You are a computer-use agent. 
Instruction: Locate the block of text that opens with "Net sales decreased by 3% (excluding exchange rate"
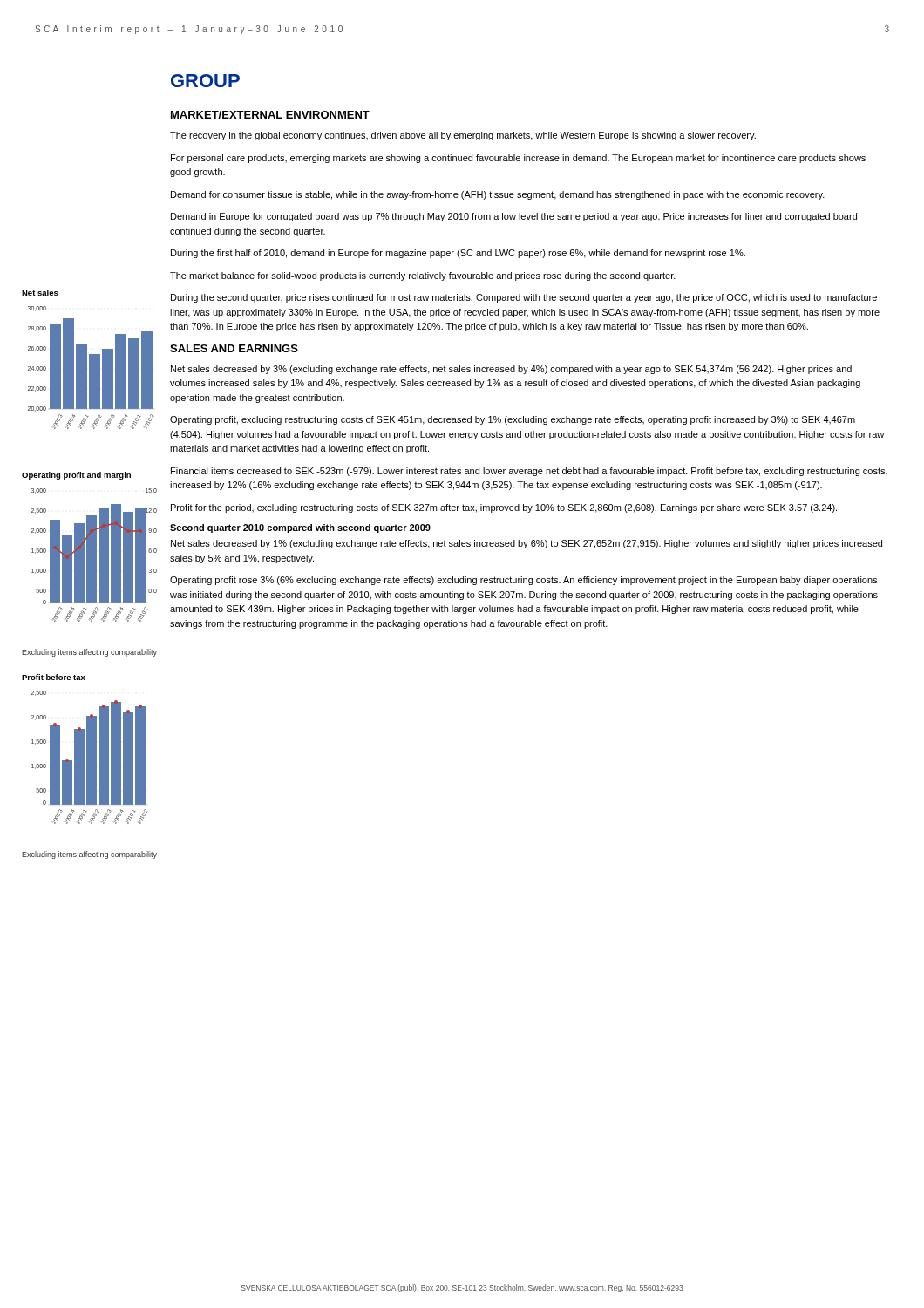click(515, 383)
